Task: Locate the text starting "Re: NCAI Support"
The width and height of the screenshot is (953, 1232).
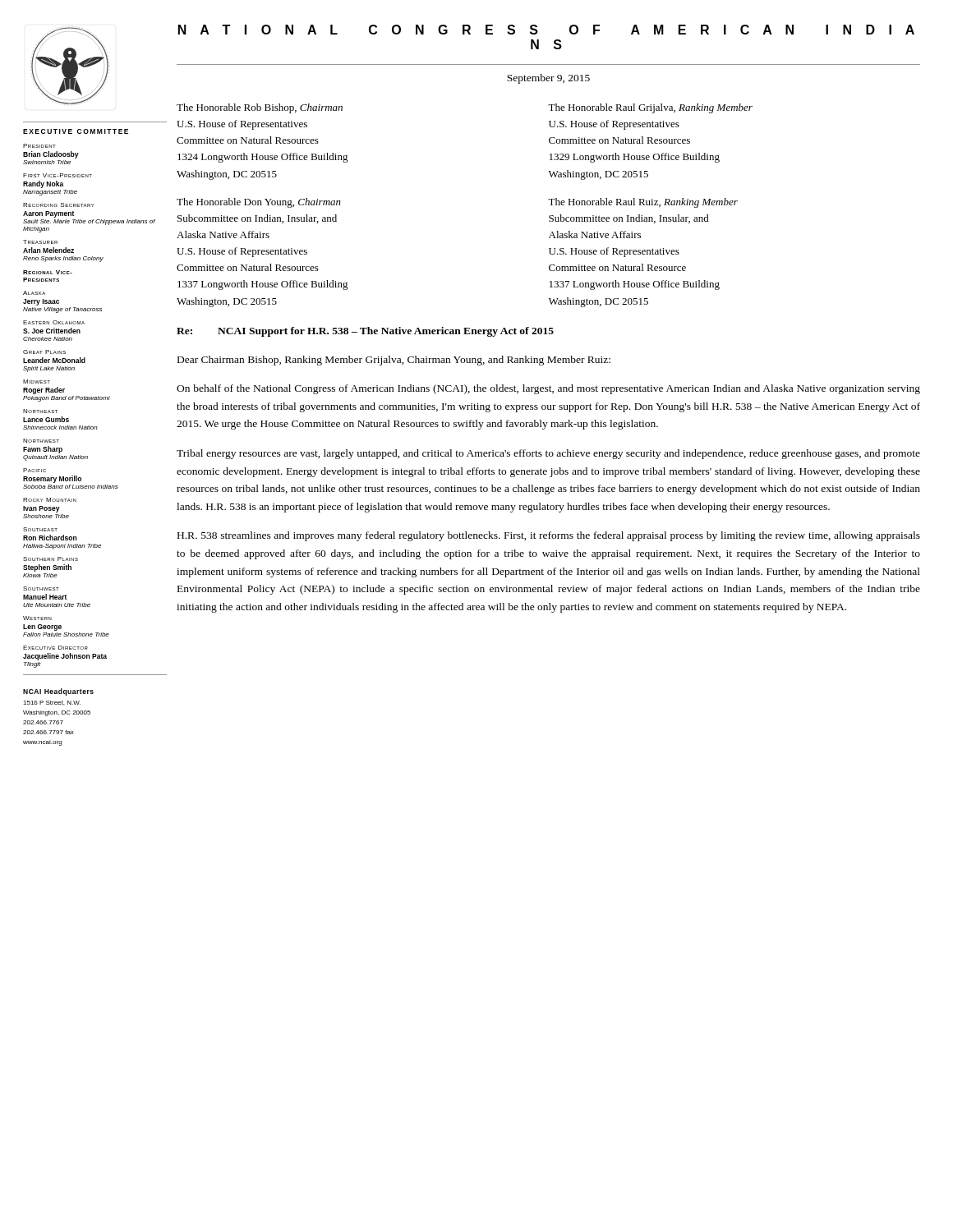Action: coord(365,331)
